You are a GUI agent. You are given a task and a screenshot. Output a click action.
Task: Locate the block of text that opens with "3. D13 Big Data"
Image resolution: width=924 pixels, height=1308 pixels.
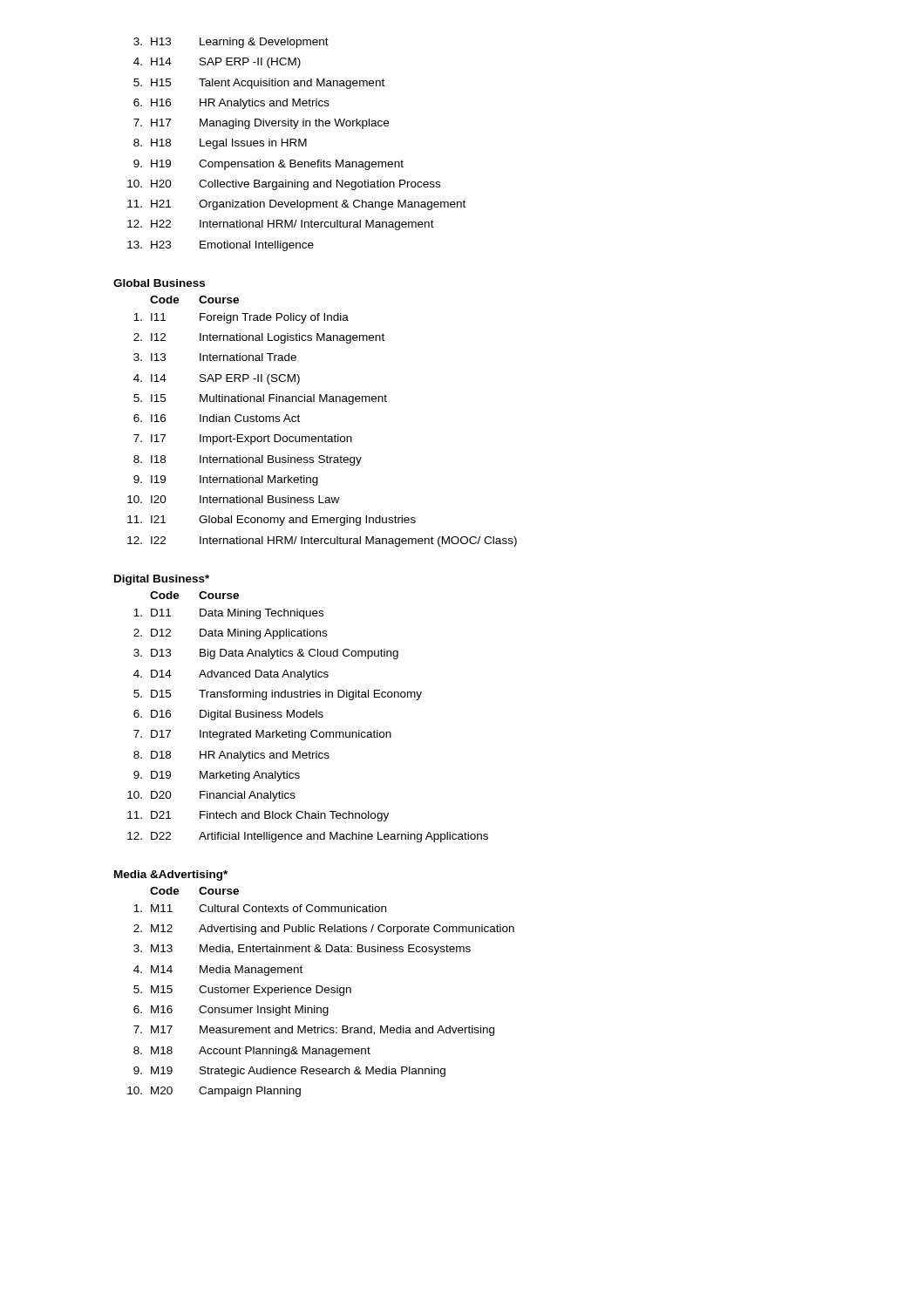coord(266,654)
